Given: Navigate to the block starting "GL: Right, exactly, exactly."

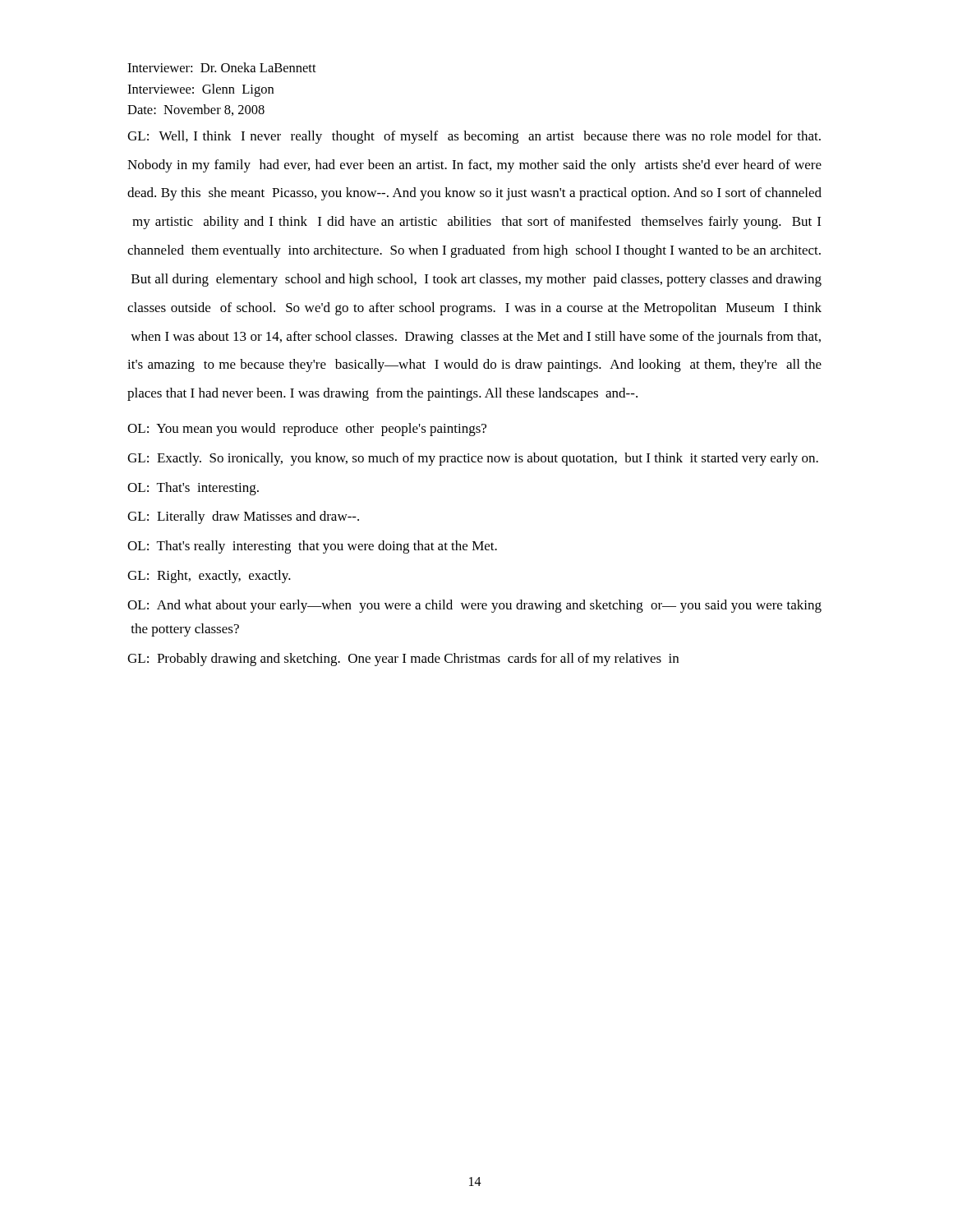Looking at the screenshot, I should point(209,575).
